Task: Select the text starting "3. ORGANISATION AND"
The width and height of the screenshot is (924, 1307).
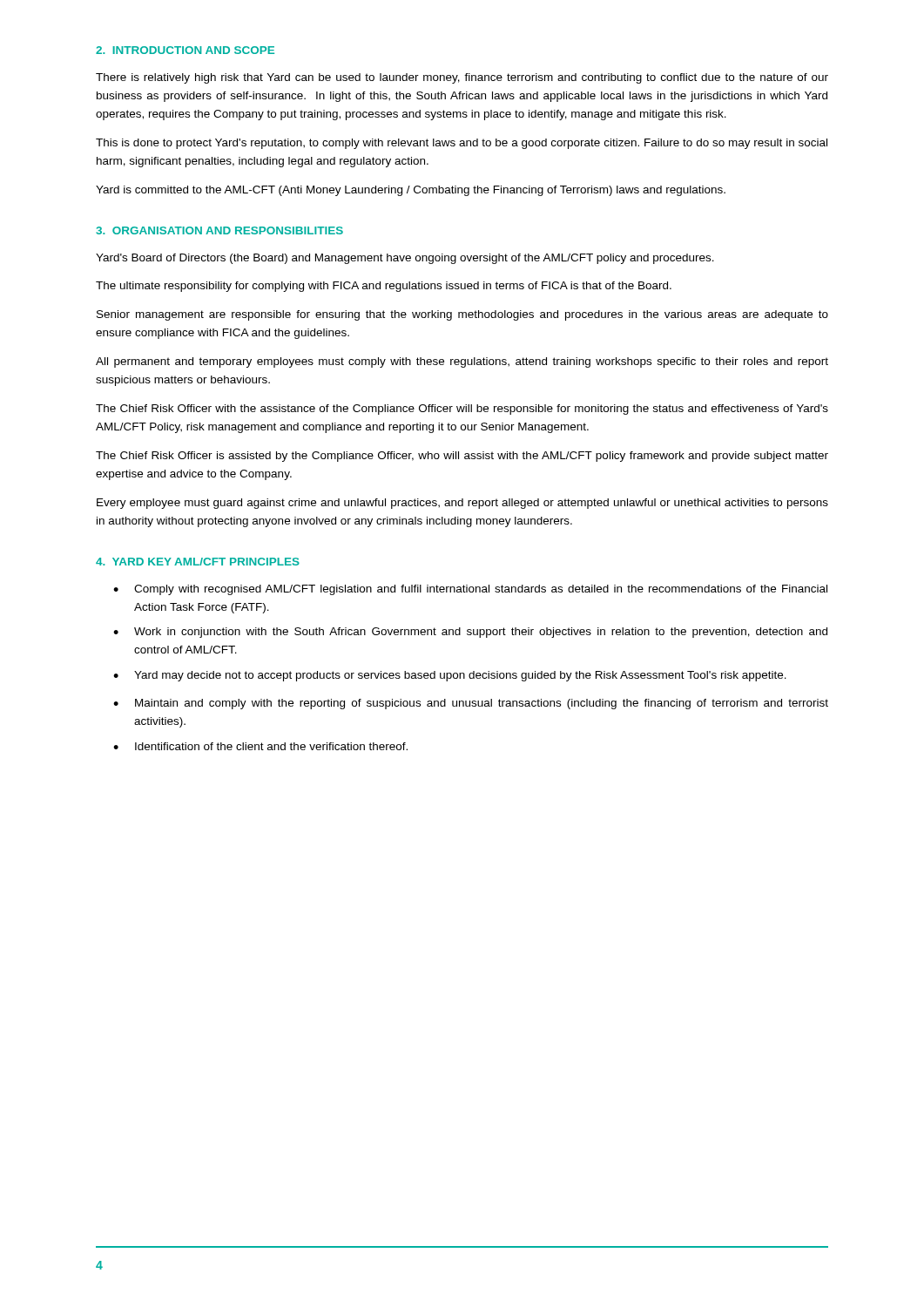Action: coord(220,230)
